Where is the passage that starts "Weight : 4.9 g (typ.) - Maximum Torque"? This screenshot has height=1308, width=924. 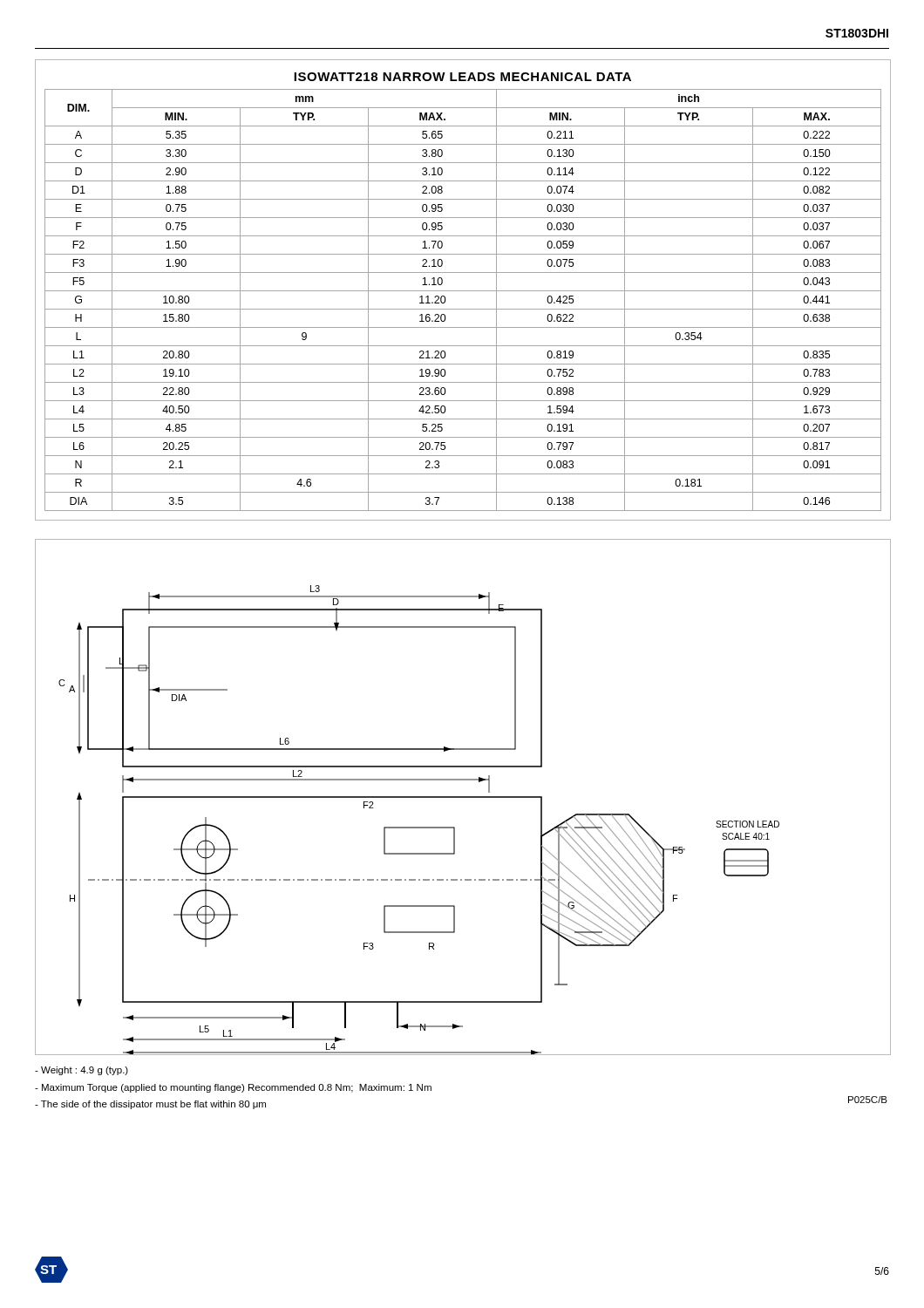233,1087
